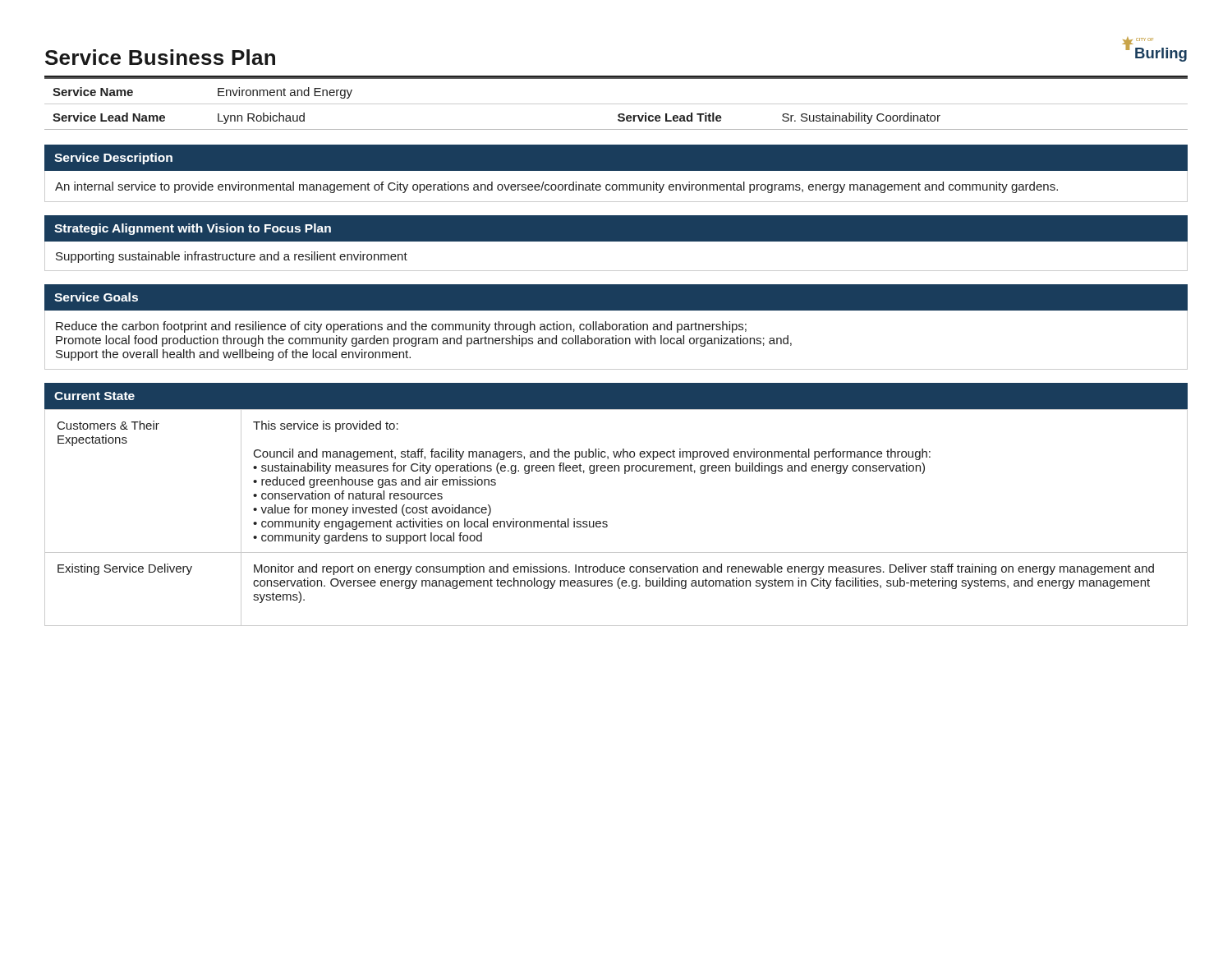The height and width of the screenshot is (953, 1232).
Task: Find the section header with the text "Service Goals"
Action: [x=96, y=297]
